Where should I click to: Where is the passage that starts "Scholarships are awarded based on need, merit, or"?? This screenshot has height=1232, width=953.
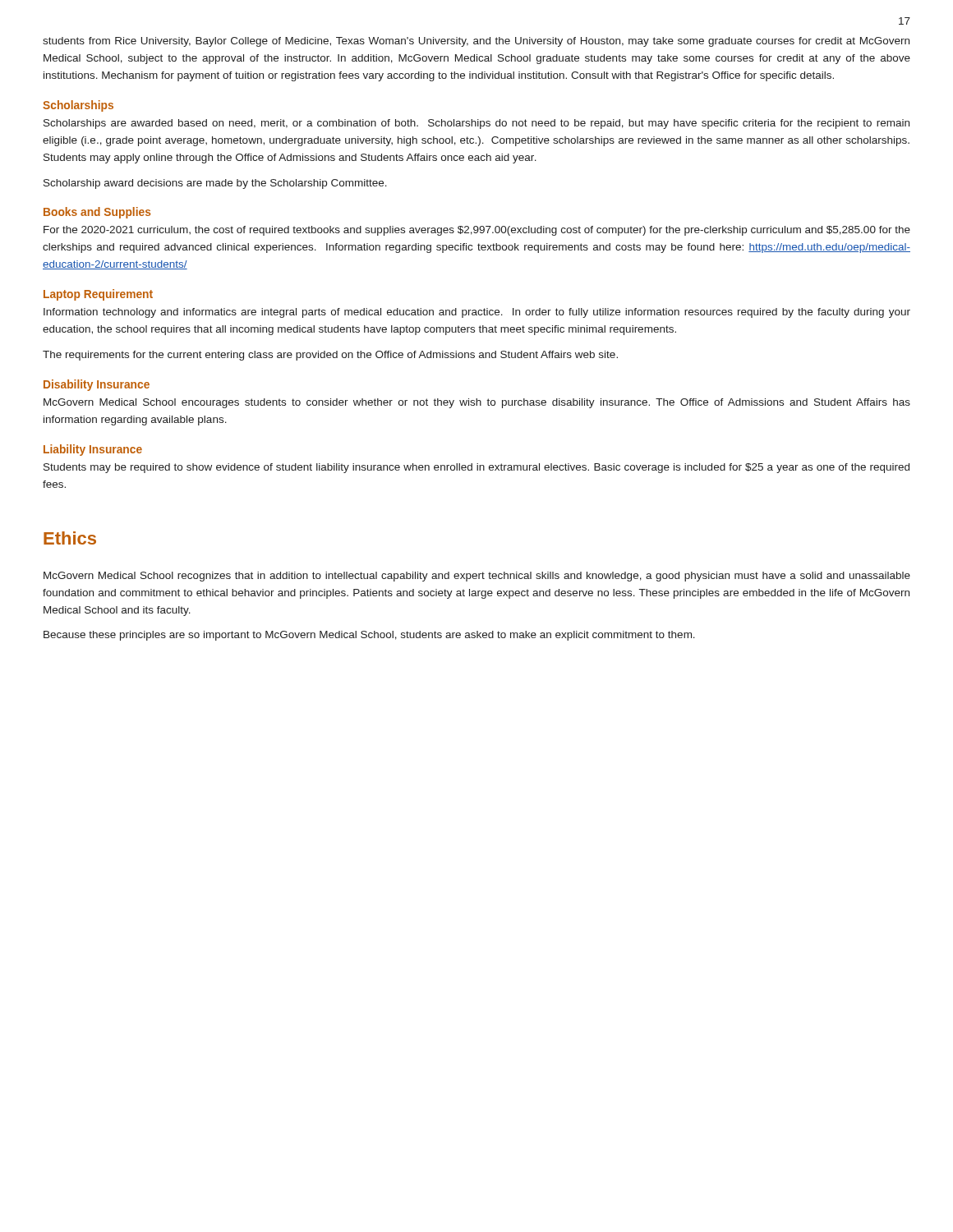476,140
